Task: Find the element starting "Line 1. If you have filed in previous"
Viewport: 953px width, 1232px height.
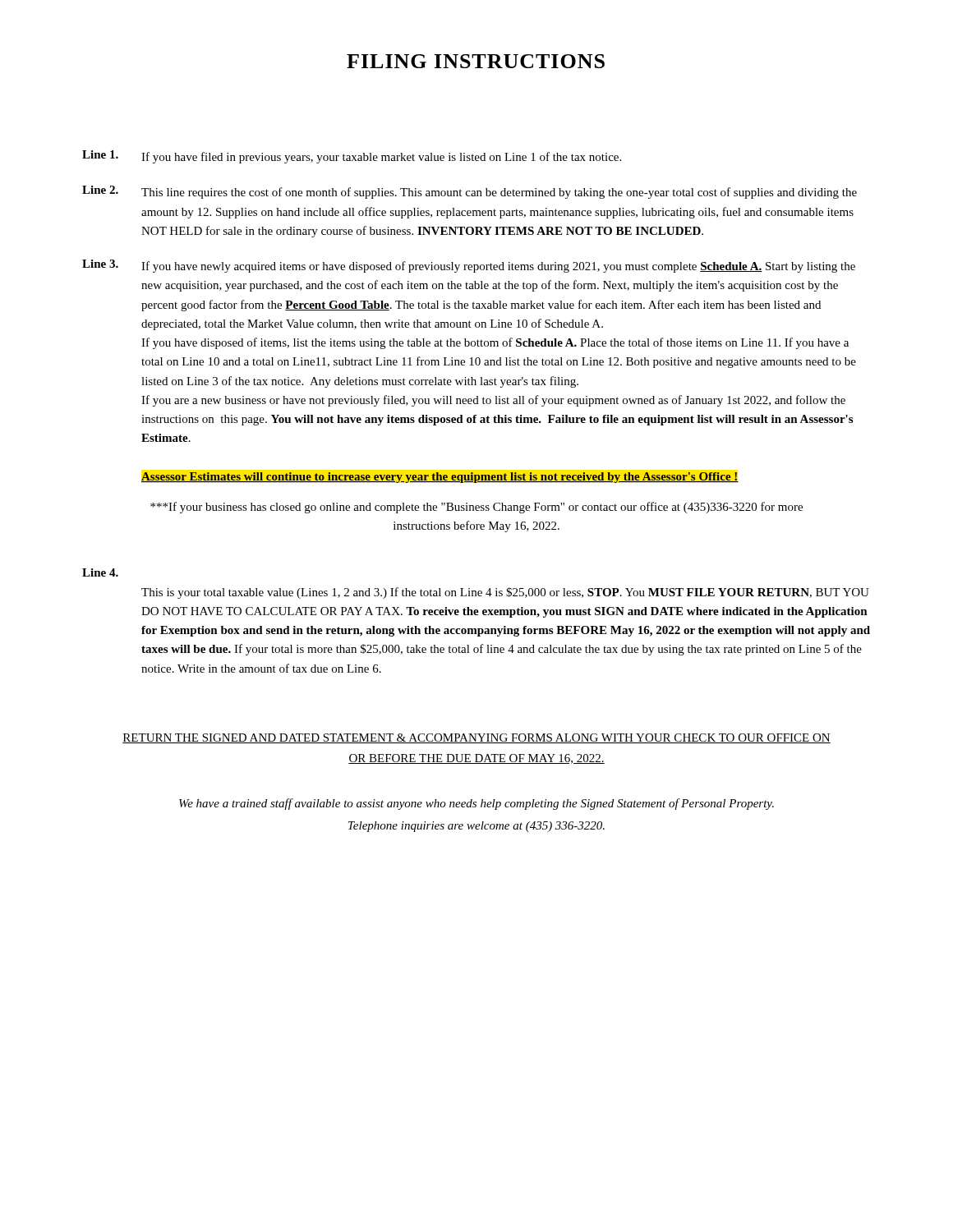Action: (476, 157)
